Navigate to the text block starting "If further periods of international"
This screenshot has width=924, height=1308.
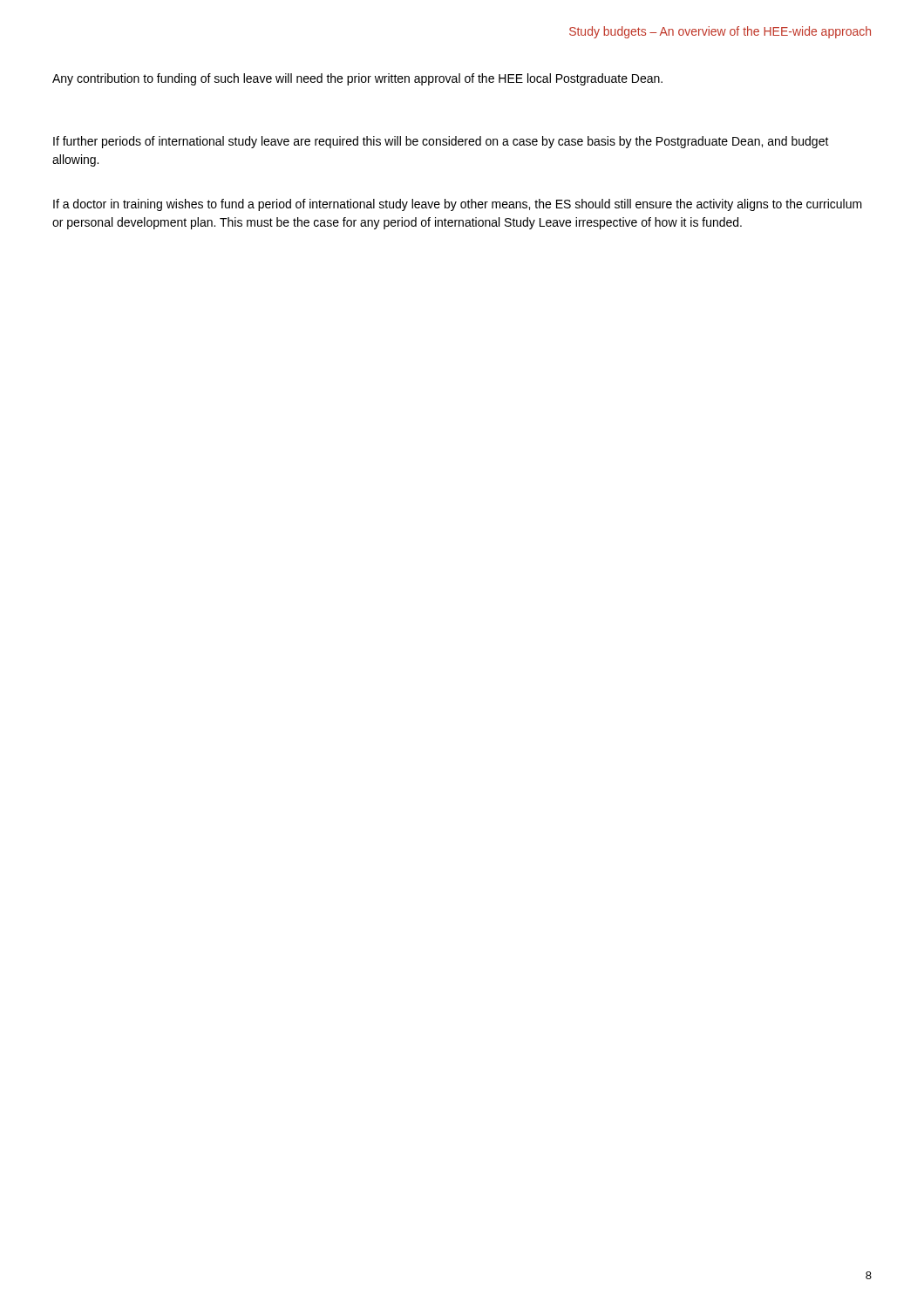tap(440, 150)
